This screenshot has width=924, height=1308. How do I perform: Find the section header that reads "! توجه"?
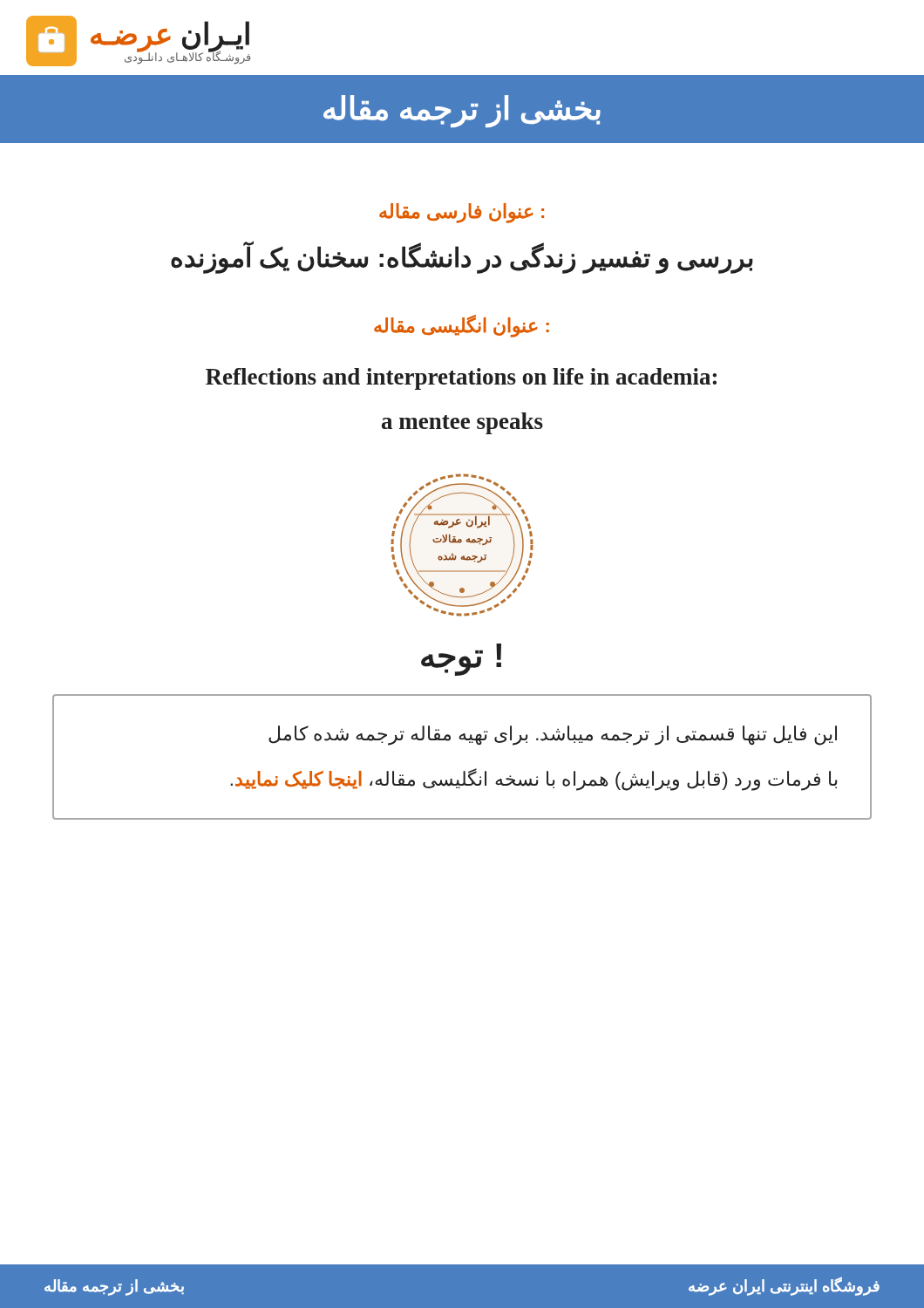coord(462,655)
